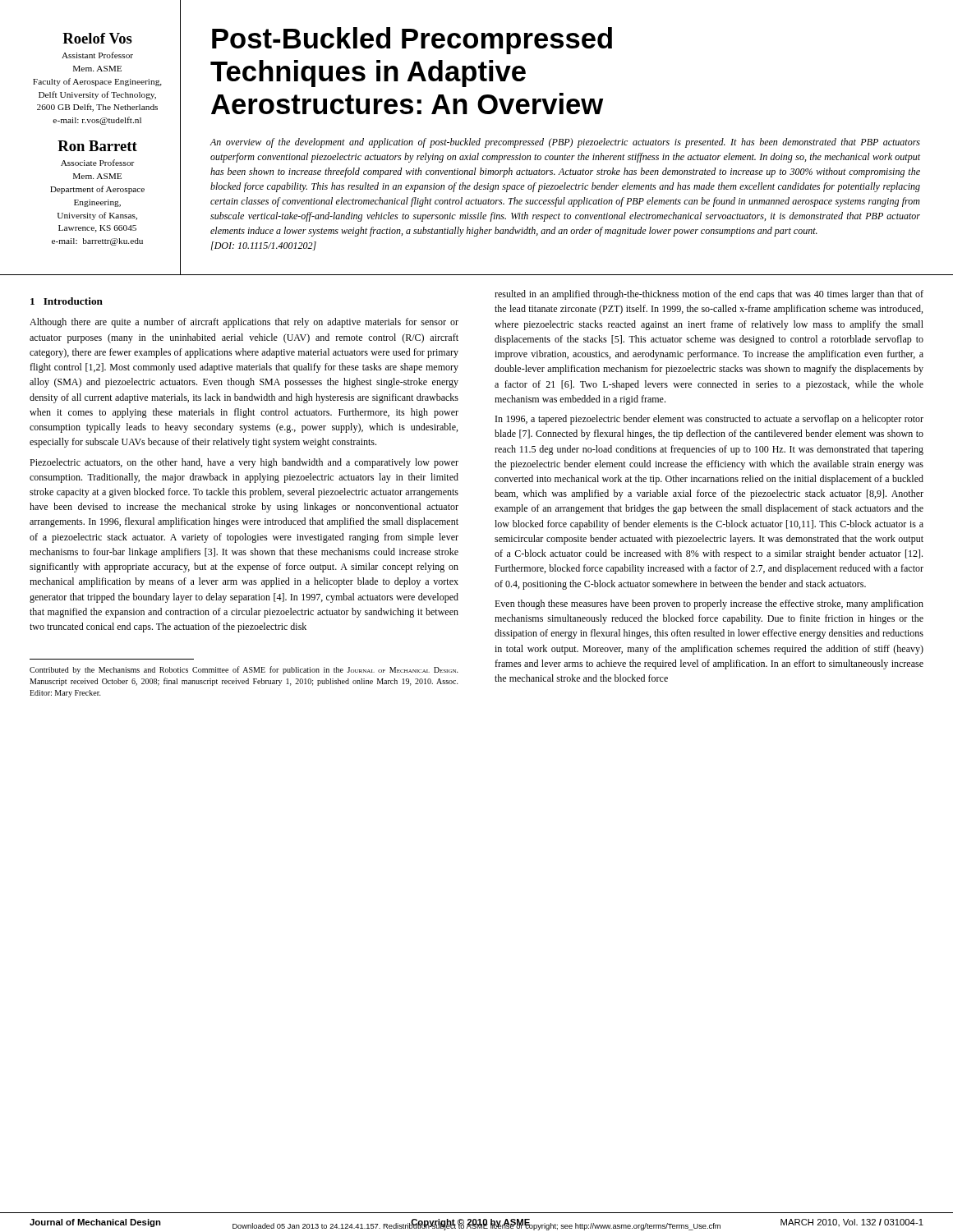953x1232 pixels.
Task: Click on the text block with the text "Even though these measures have been"
Action: 709,641
